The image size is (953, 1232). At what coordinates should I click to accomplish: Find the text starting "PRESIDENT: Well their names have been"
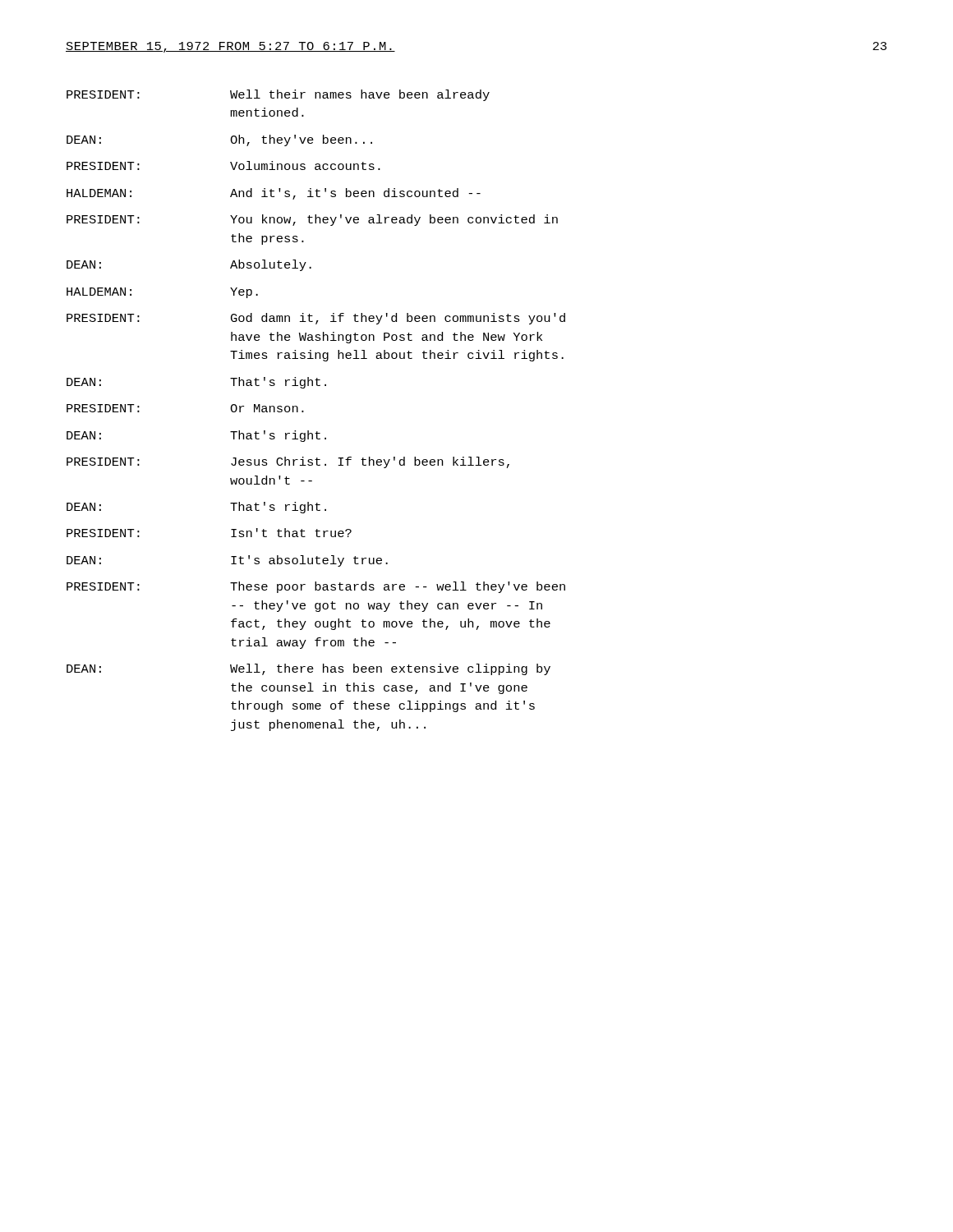click(x=476, y=105)
